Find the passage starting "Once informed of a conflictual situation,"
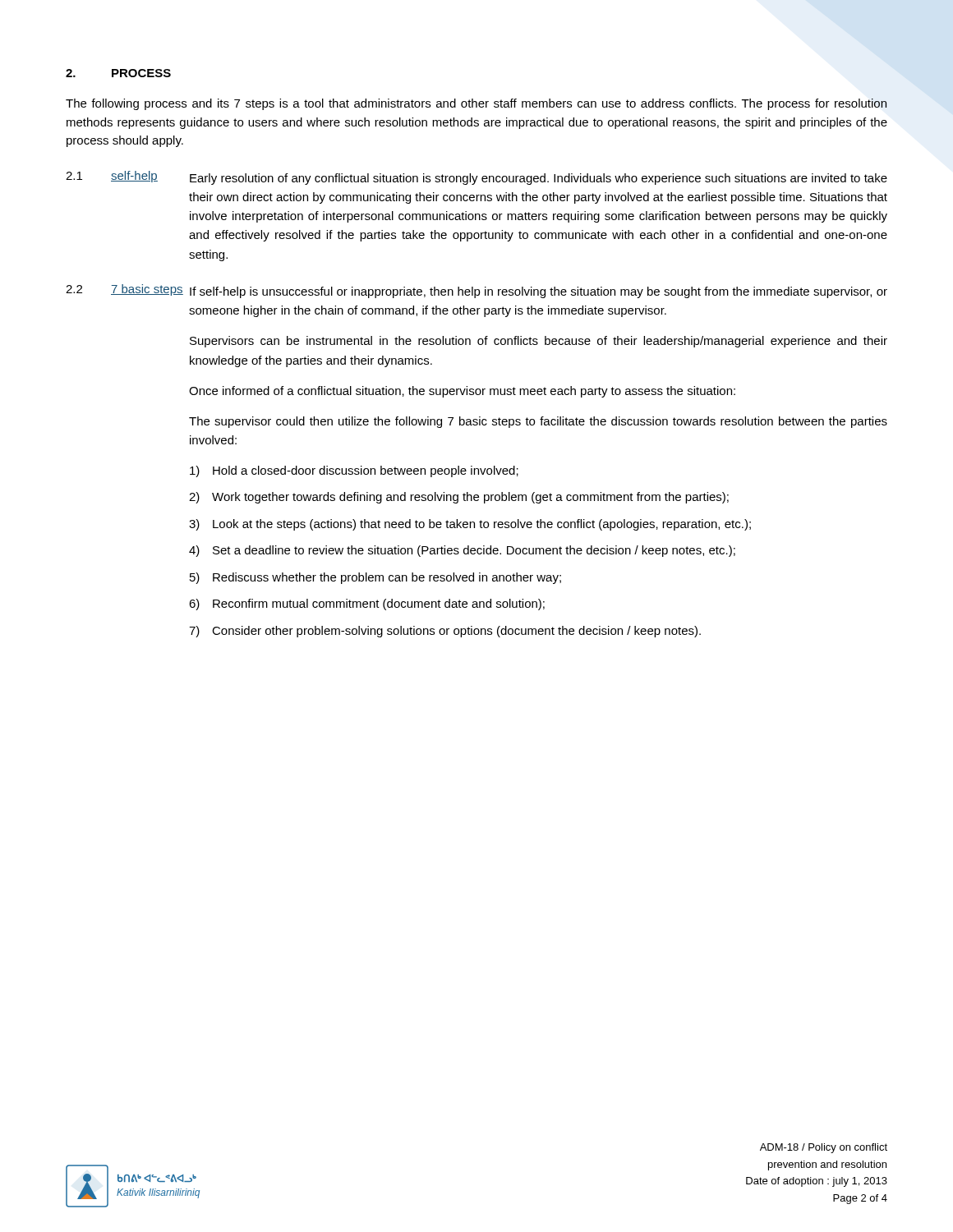 pyautogui.click(x=463, y=390)
